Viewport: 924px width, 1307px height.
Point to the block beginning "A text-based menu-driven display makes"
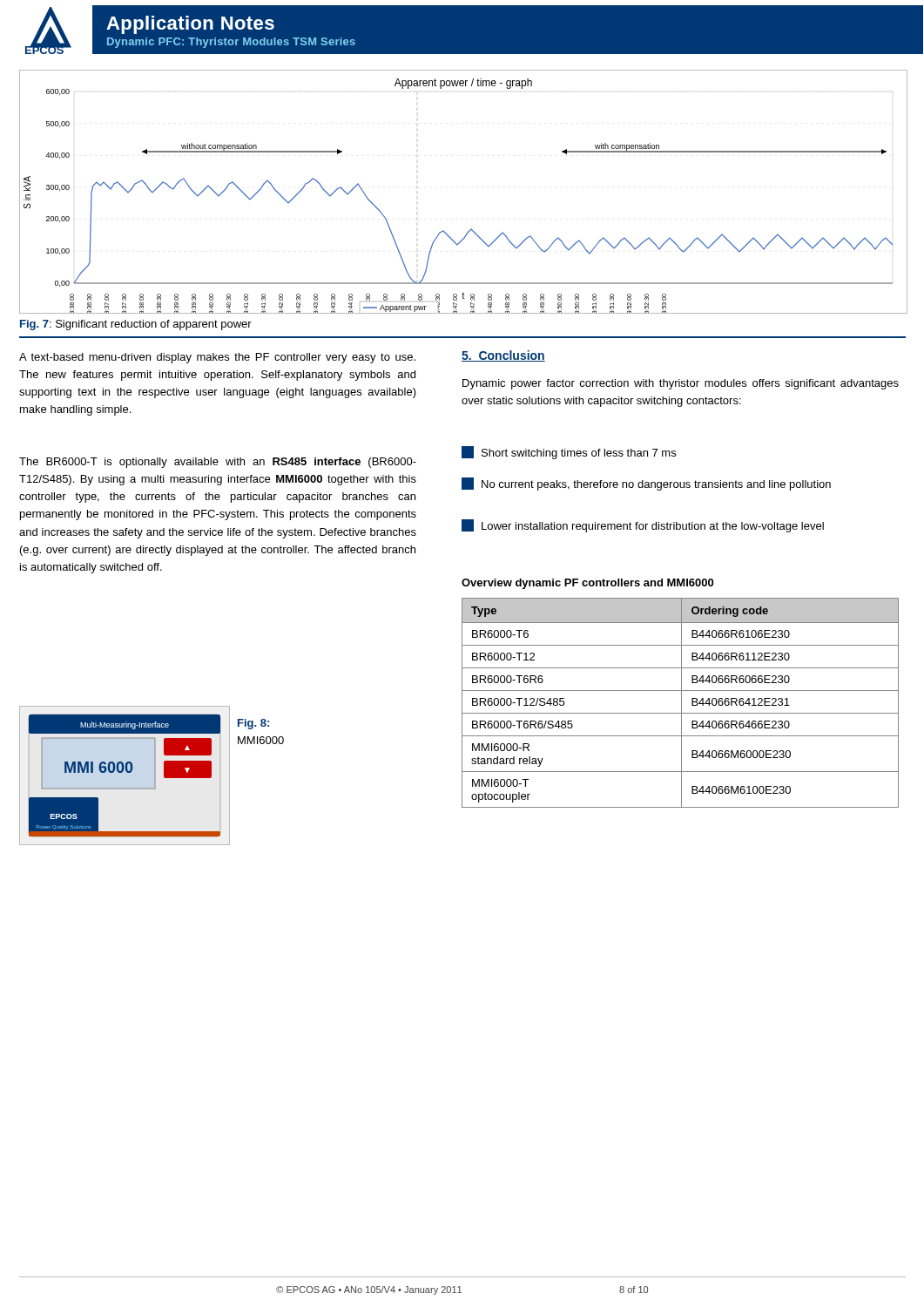(x=218, y=383)
